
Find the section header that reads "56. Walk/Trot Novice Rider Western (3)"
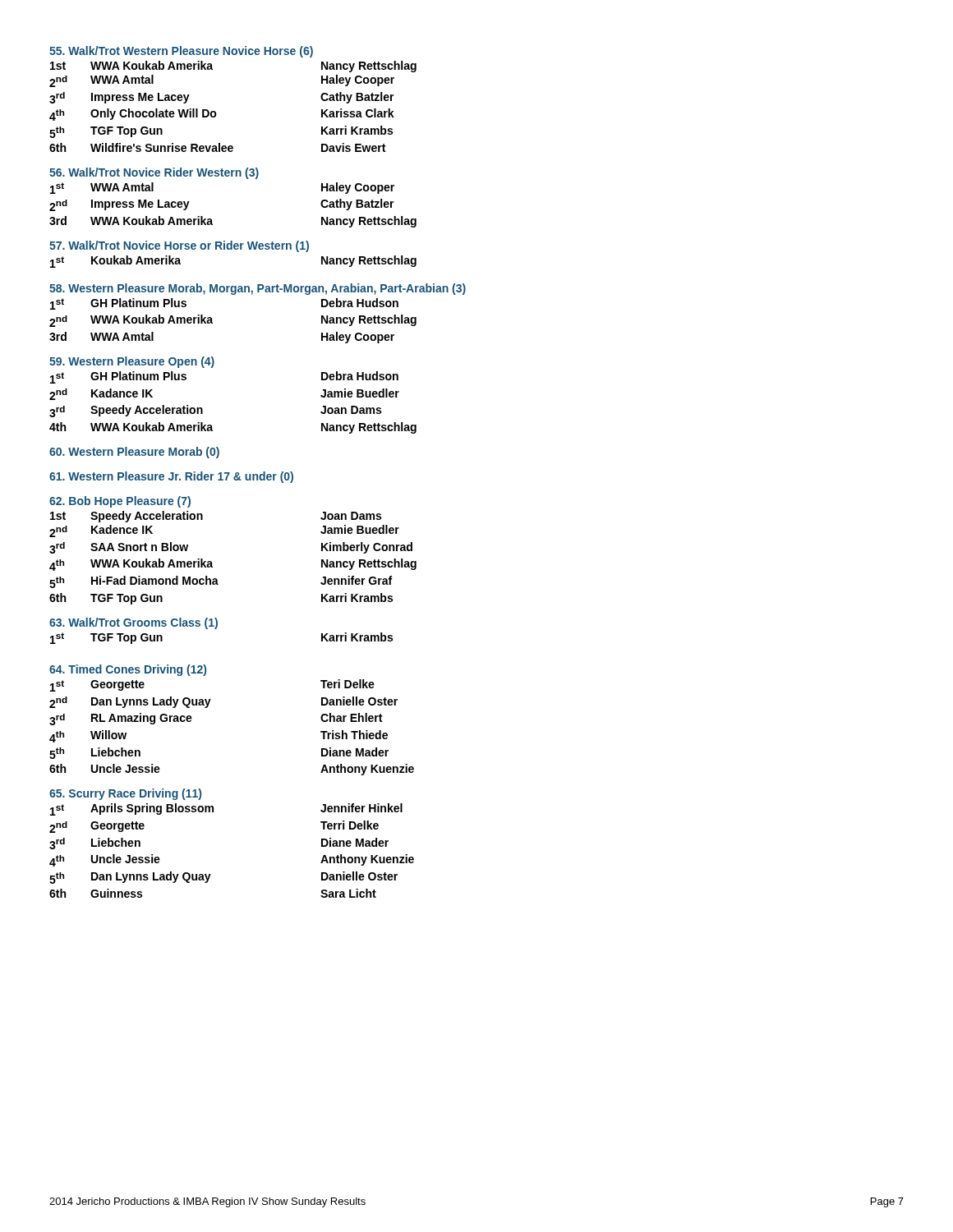point(154,172)
